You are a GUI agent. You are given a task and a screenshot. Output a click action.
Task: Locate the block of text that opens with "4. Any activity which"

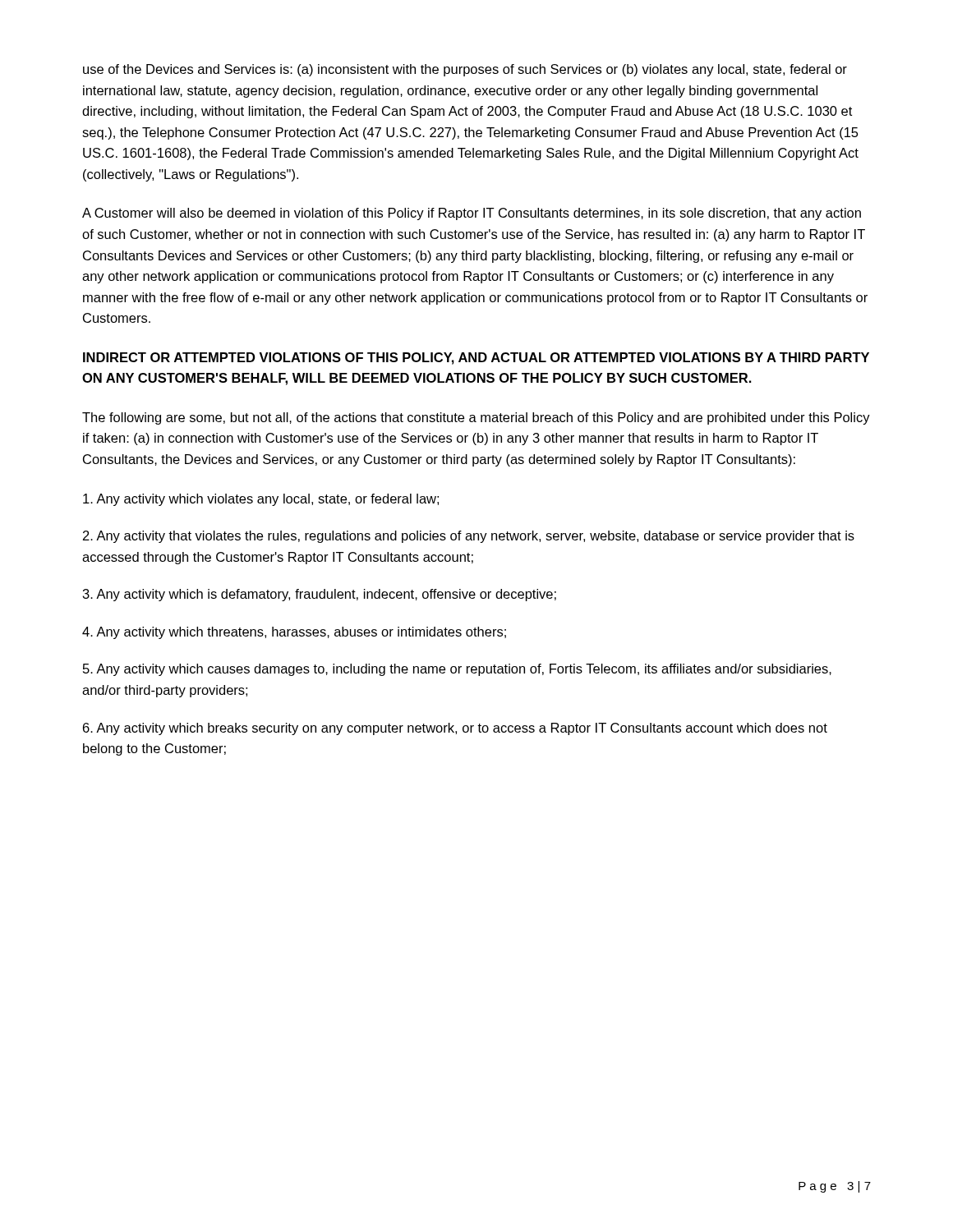[x=295, y=631]
